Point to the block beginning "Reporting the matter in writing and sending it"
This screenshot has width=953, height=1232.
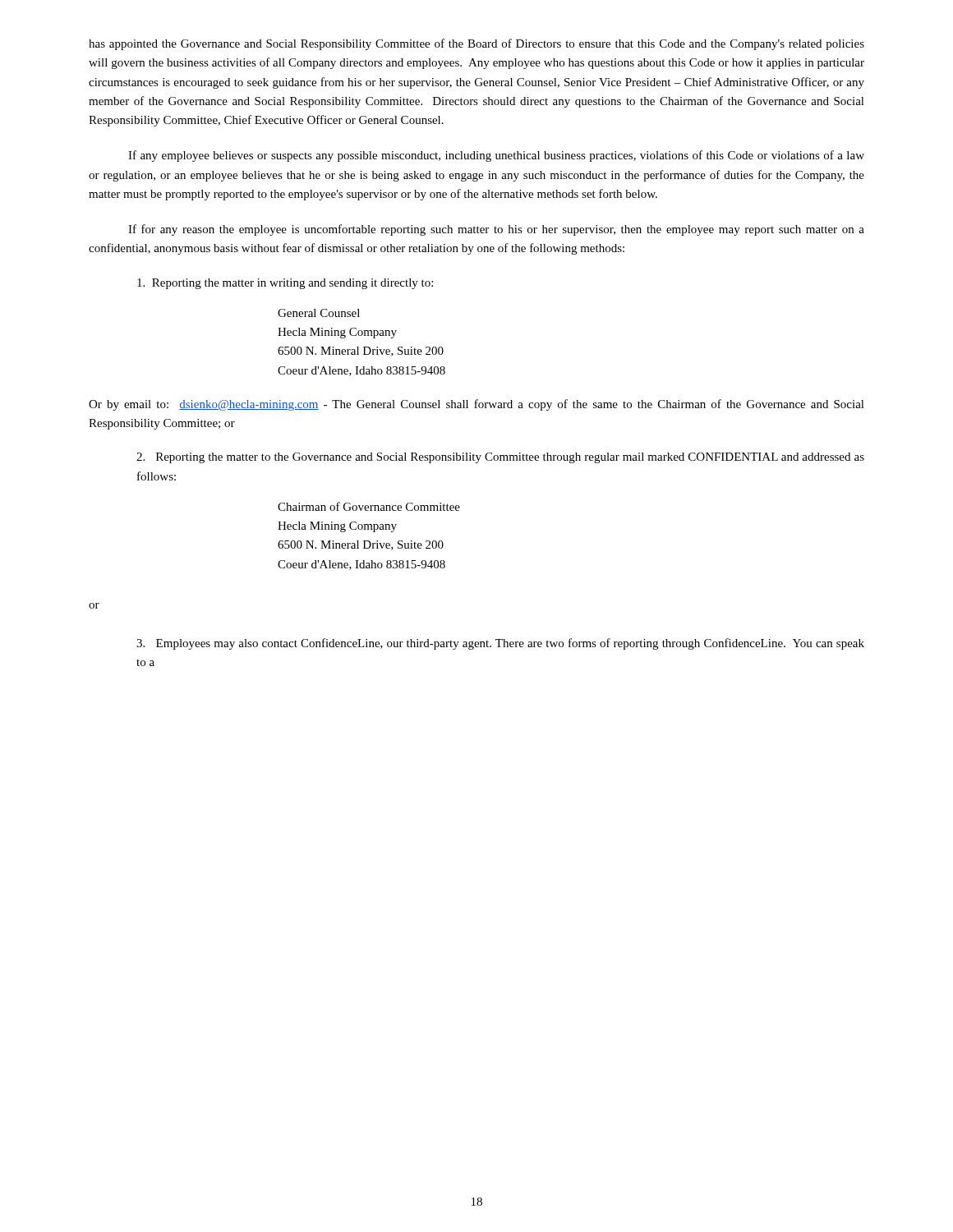click(x=285, y=282)
